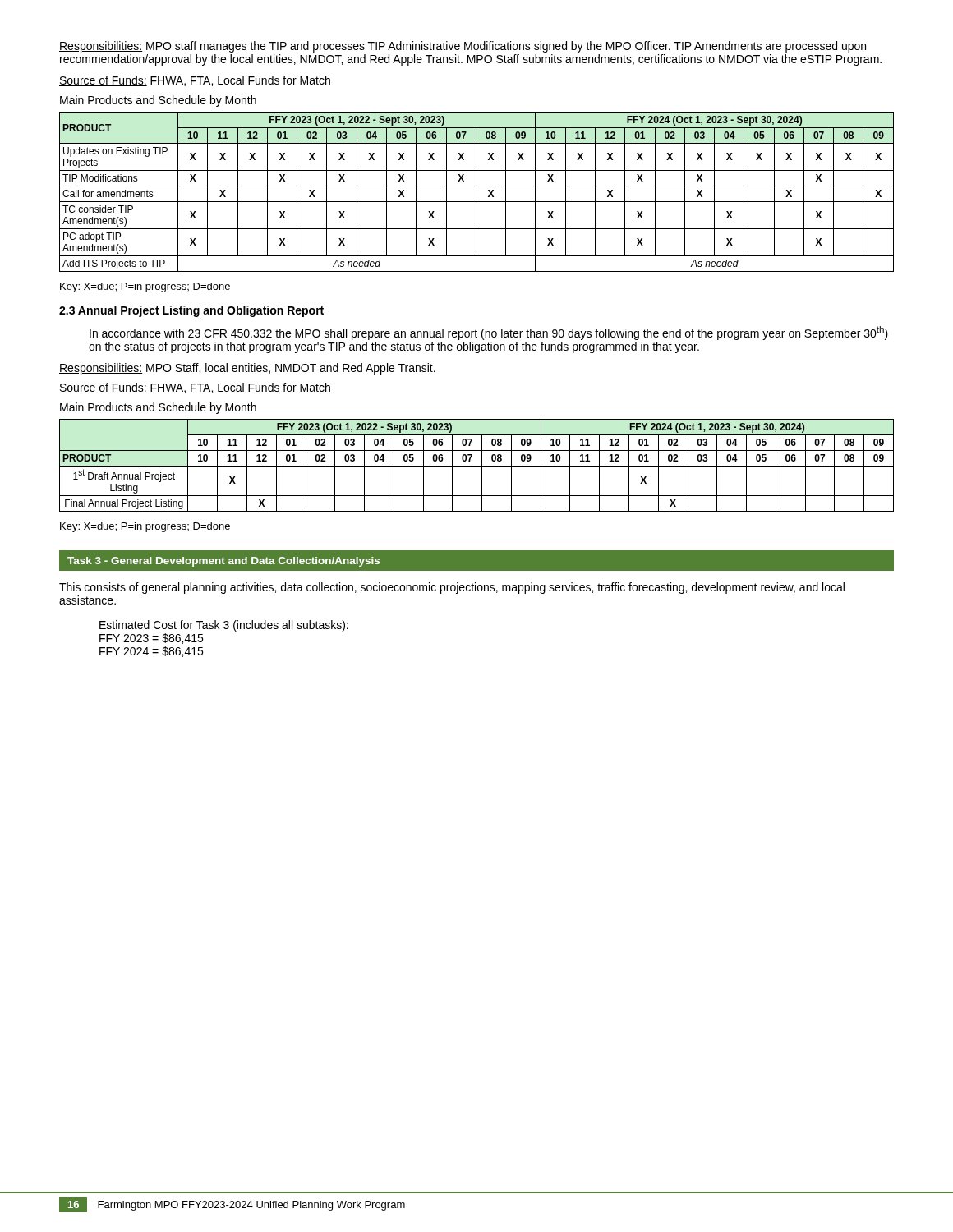Select the section header that says "2.3 Annual Project Listing and Obligation Report"

(192, 310)
